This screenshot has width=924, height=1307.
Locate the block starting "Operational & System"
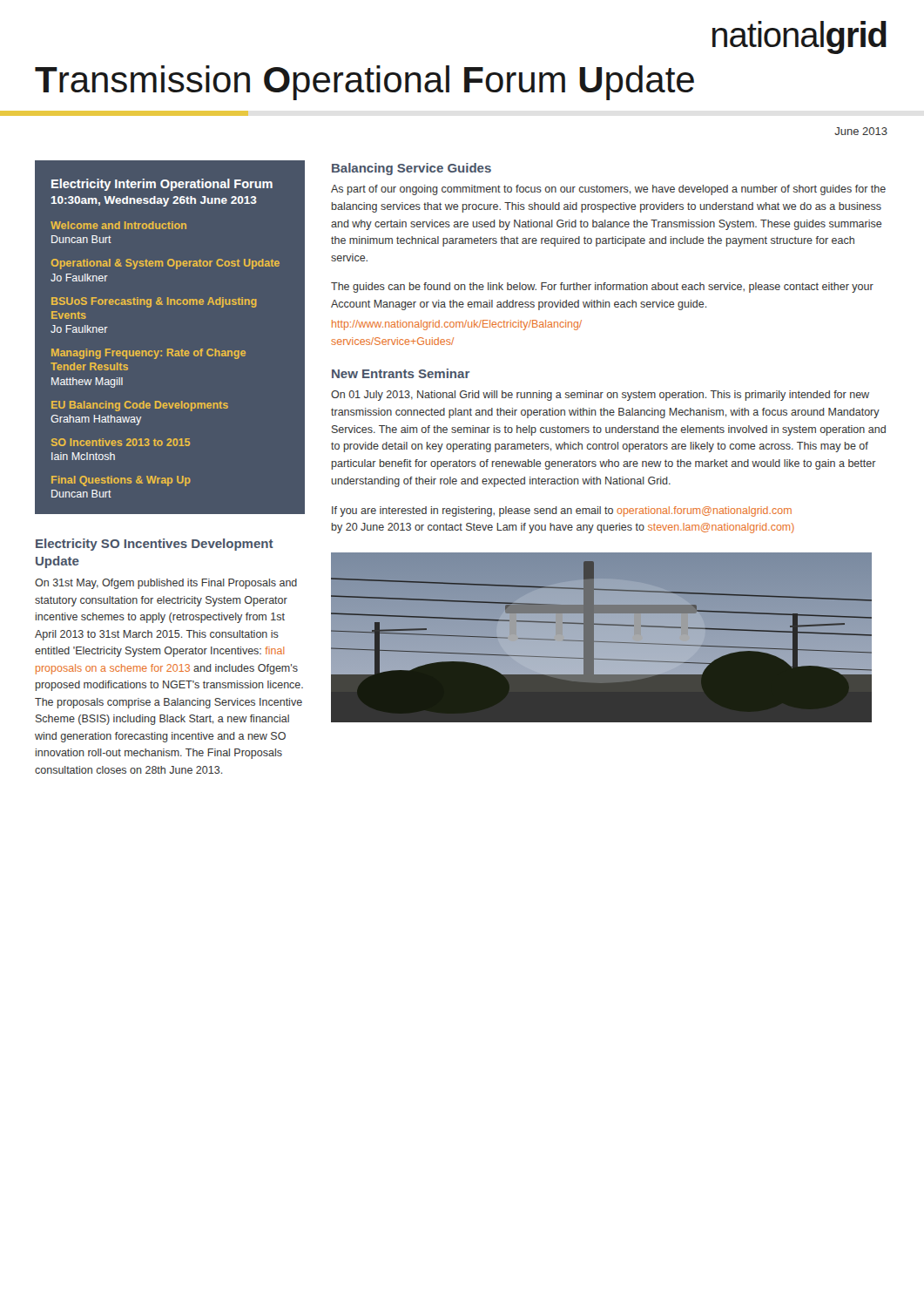tap(170, 270)
